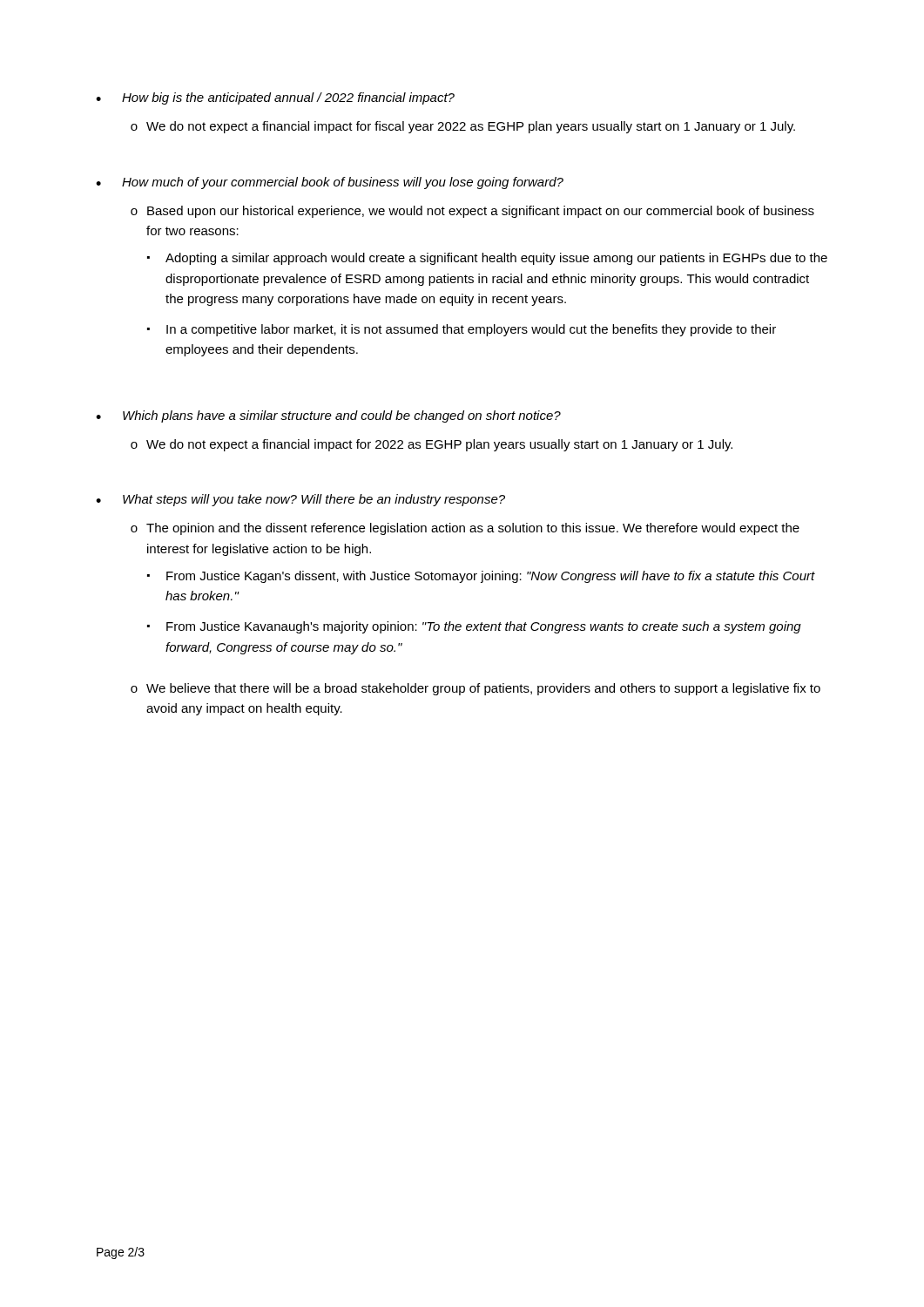Find the block on this page that starts "From Justice Kagan's dissent, with Justice"
Image resolution: width=924 pixels, height=1307 pixels.
click(490, 585)
